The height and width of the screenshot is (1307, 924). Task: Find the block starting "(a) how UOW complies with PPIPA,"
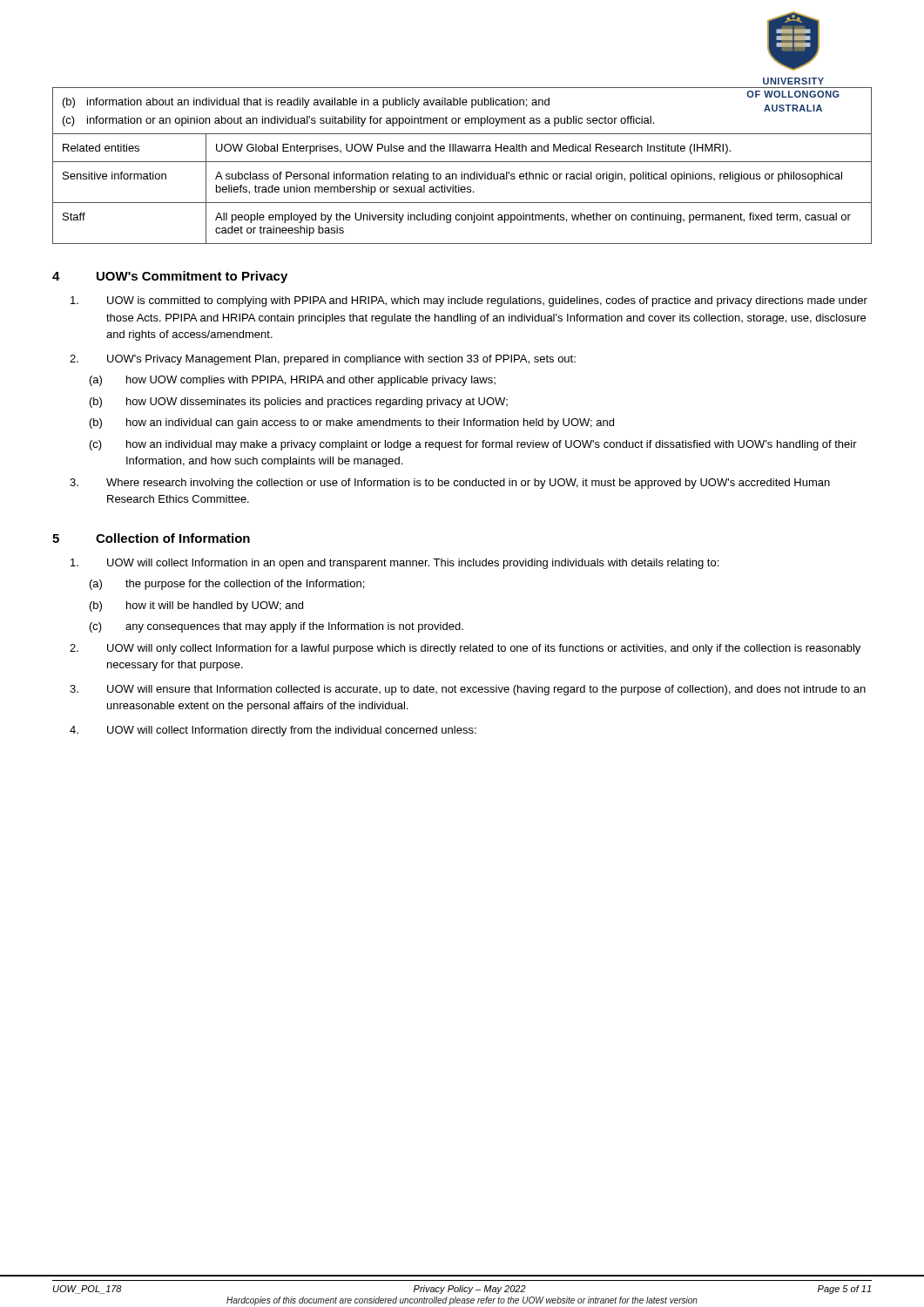(x=462, y=380)
